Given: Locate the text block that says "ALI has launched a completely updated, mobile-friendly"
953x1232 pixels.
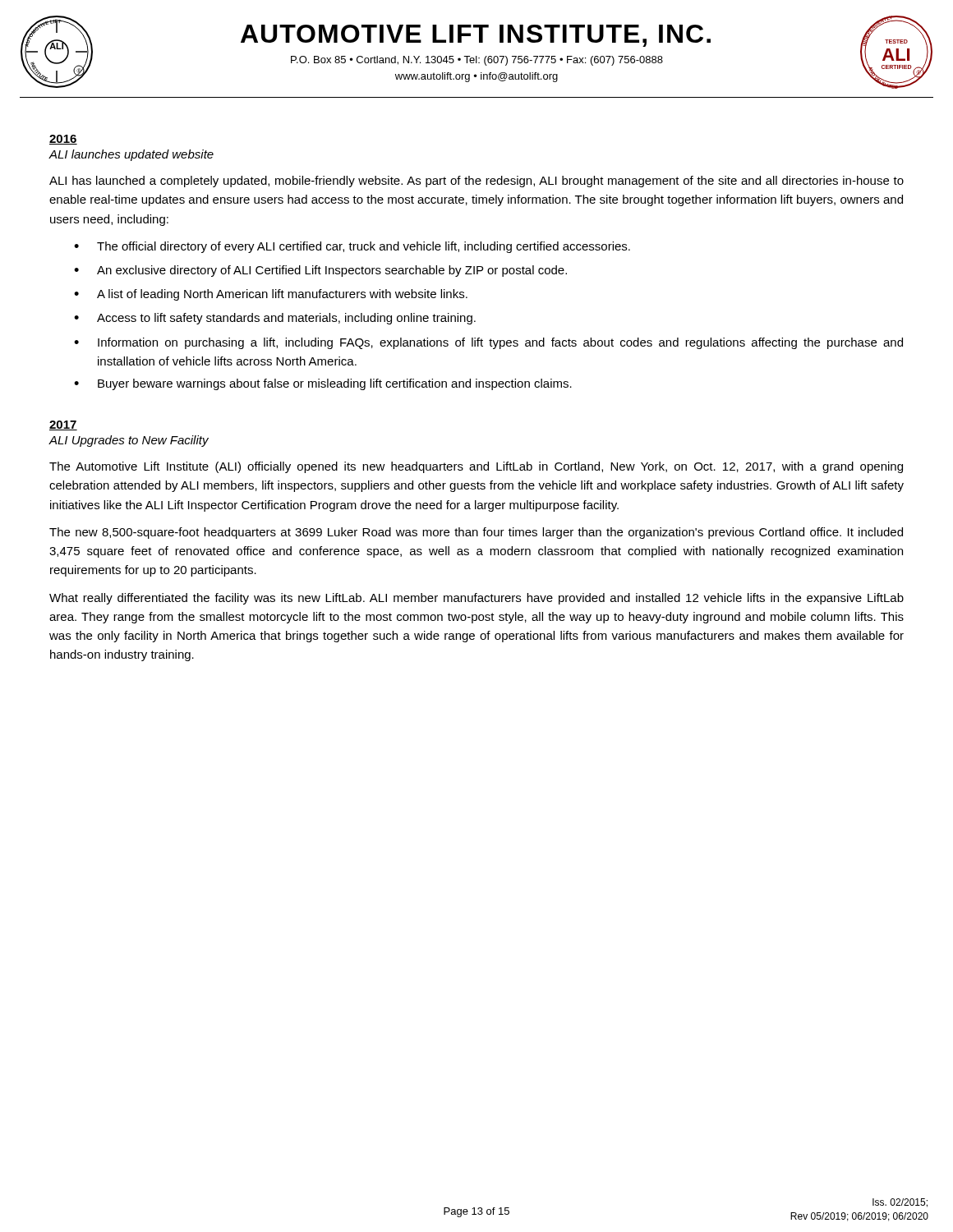Looking at the screenshot, I should pos(476,199).
